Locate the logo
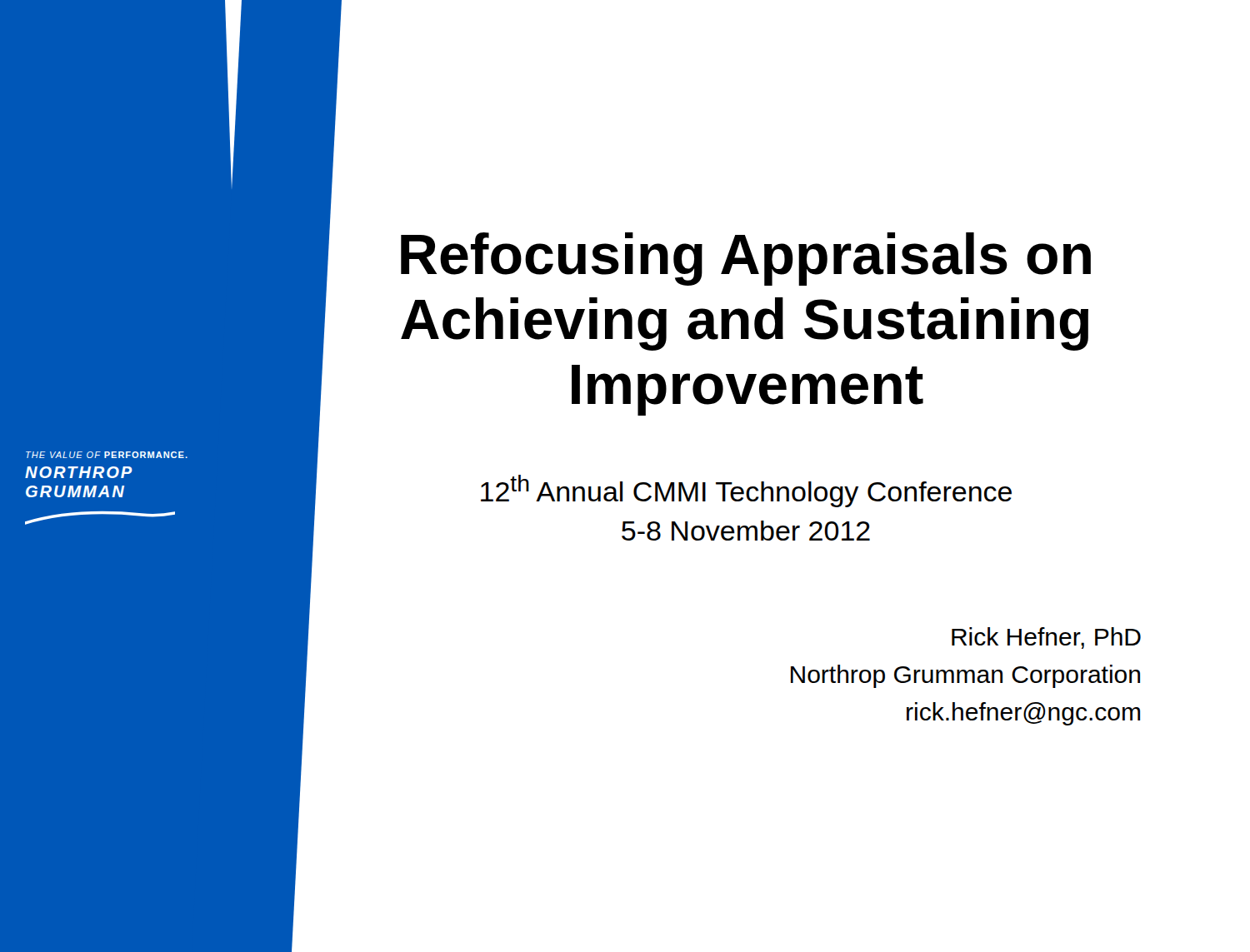1250x952 pixels. point(125,492)
